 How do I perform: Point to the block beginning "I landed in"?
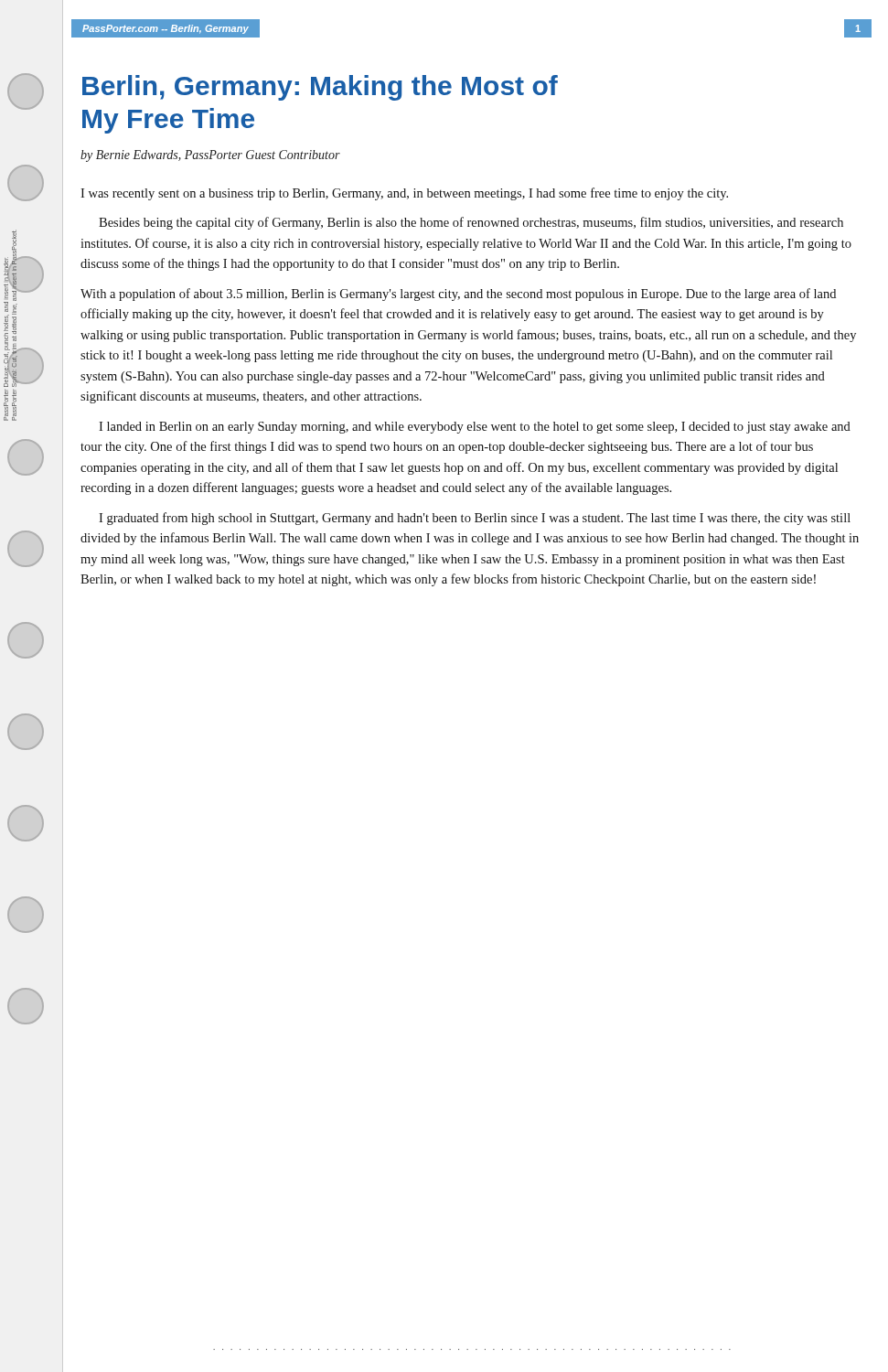click(465, 457)
